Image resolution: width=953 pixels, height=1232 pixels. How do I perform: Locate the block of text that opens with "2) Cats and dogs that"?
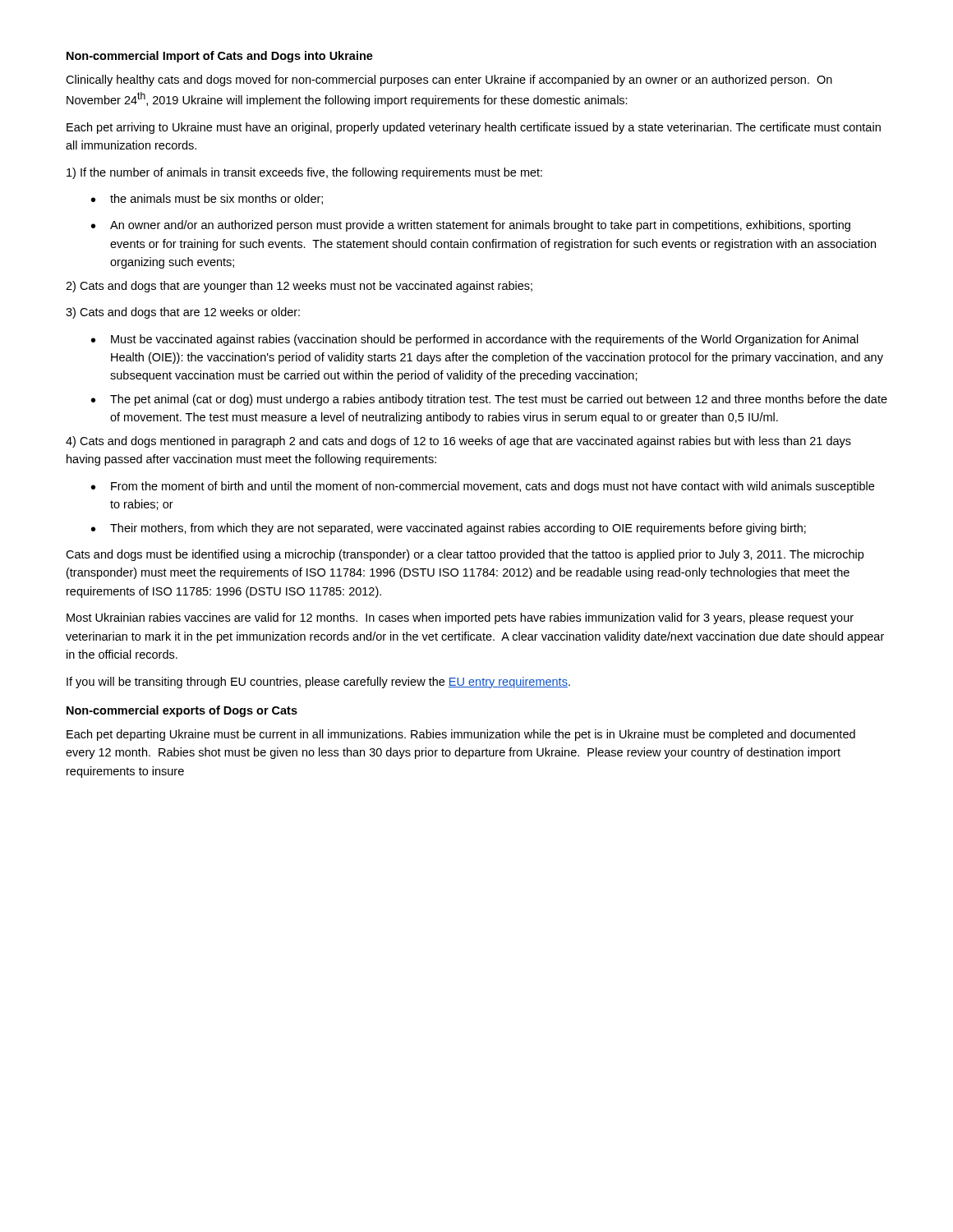[x=300, y=286]
